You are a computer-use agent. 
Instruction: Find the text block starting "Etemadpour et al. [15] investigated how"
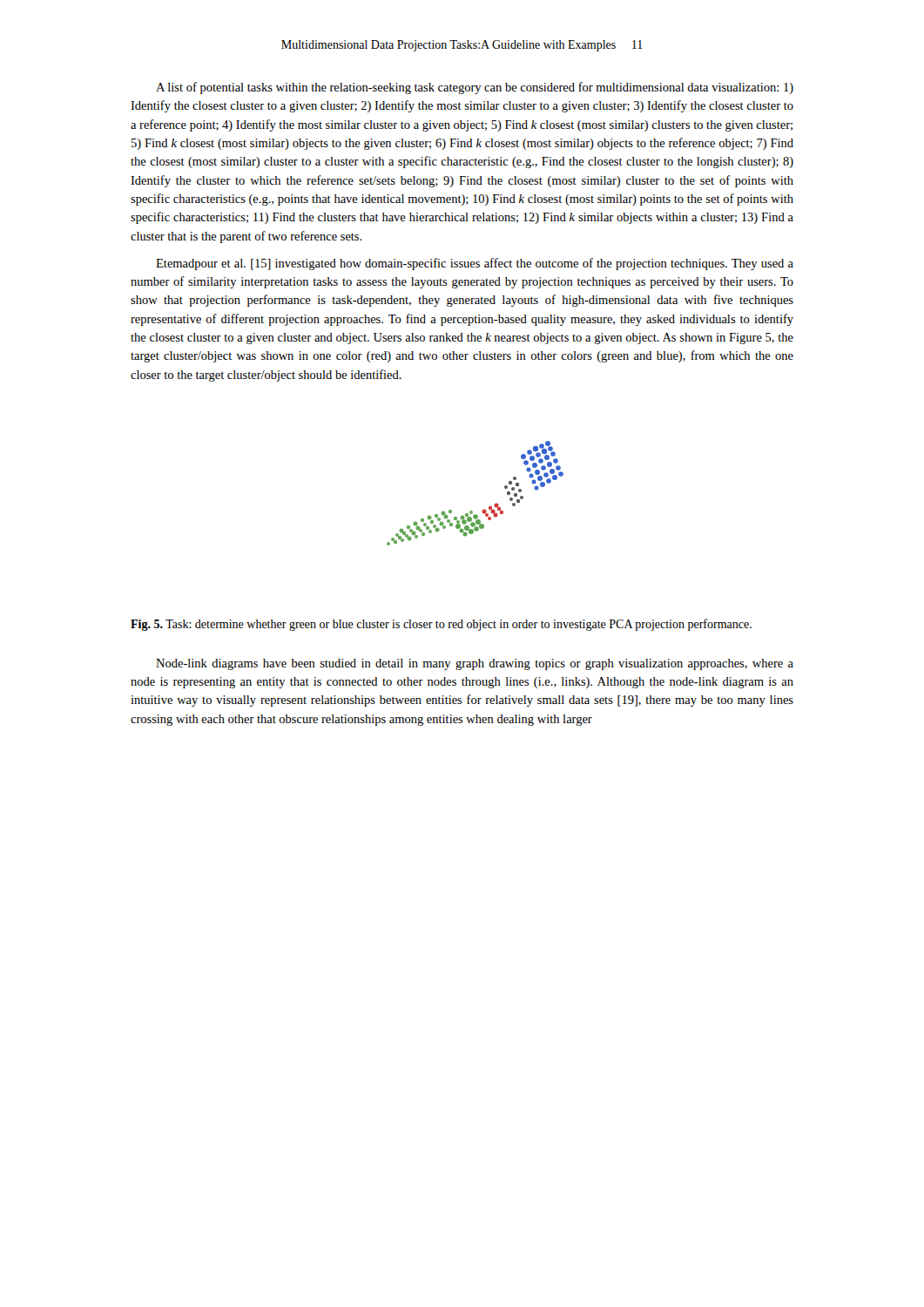[x=462, y=319]
